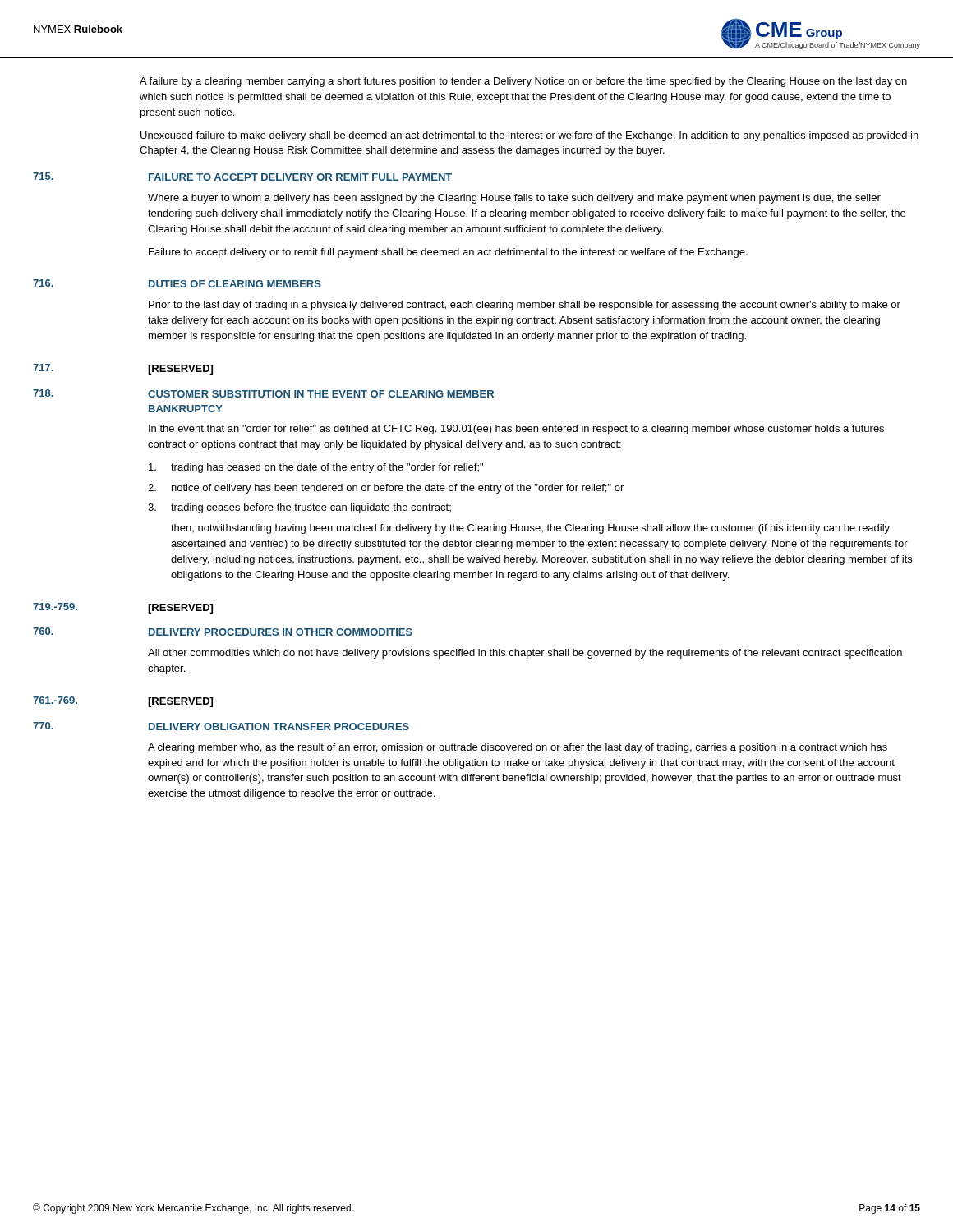Select the text block that says "Failure to accept delivery or to"
This screenshot has width=953, height=1232.
[448, 251]
